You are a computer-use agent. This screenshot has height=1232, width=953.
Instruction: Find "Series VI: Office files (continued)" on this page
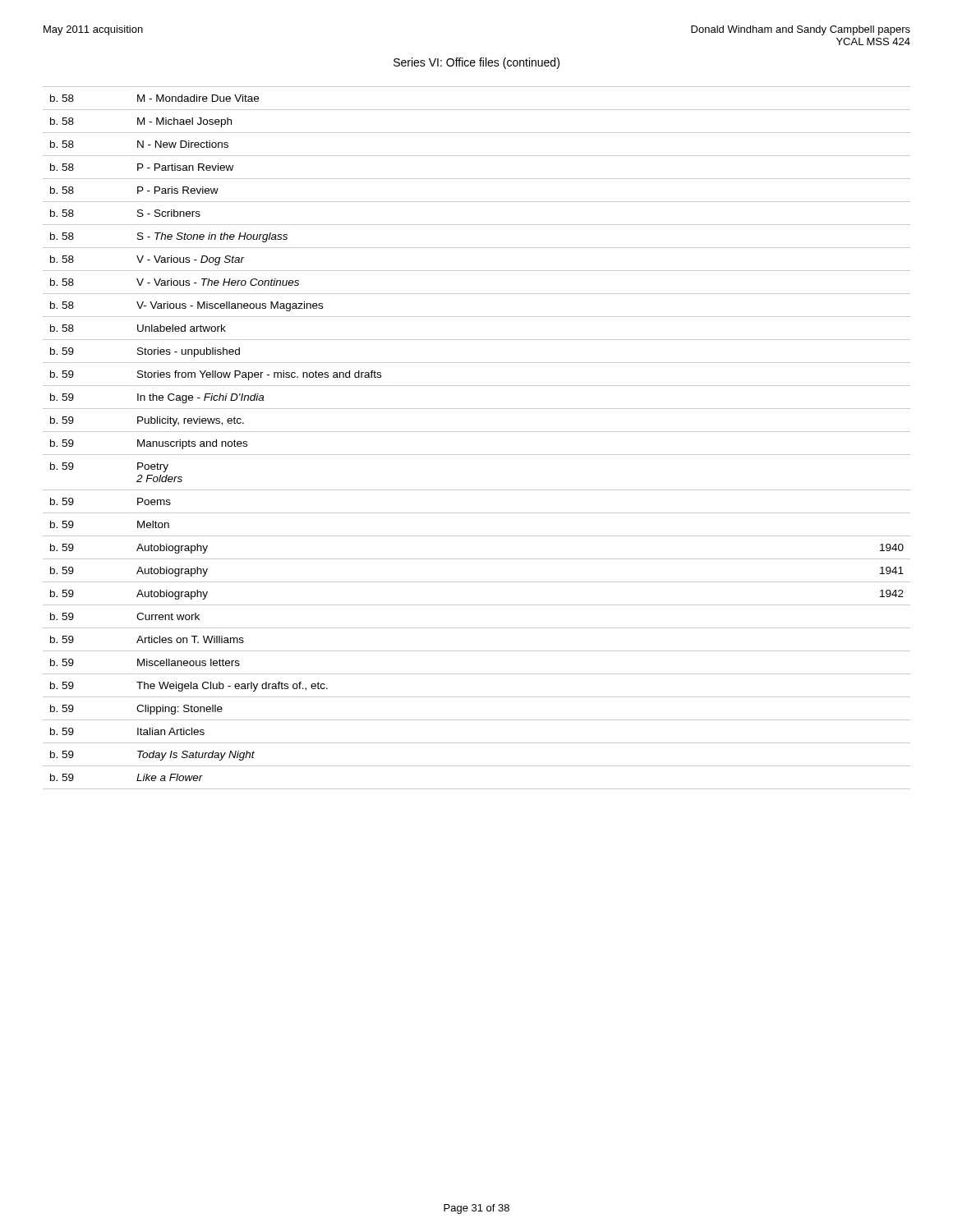coord(476,62)
